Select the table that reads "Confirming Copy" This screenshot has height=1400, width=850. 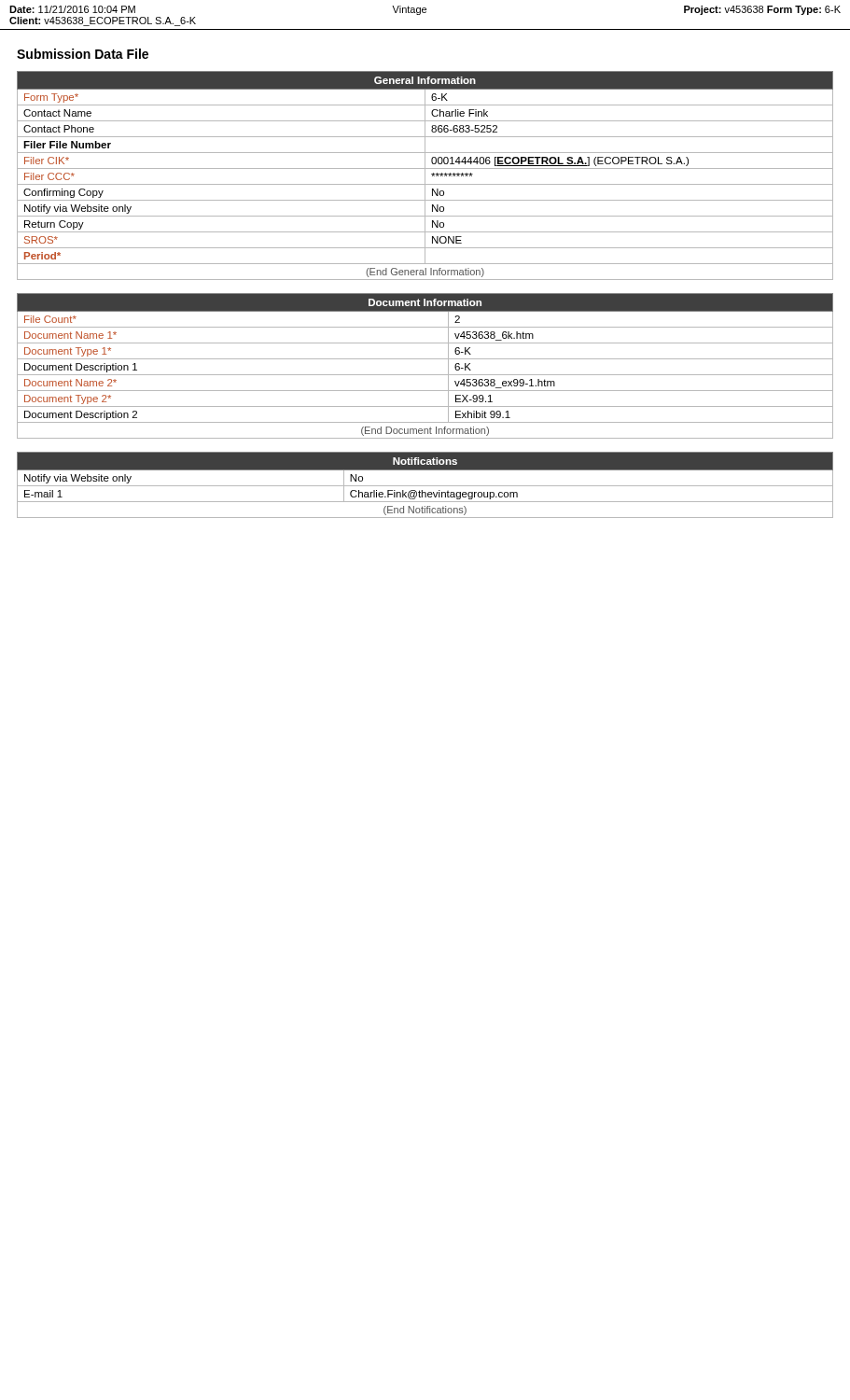coord(425,175)
